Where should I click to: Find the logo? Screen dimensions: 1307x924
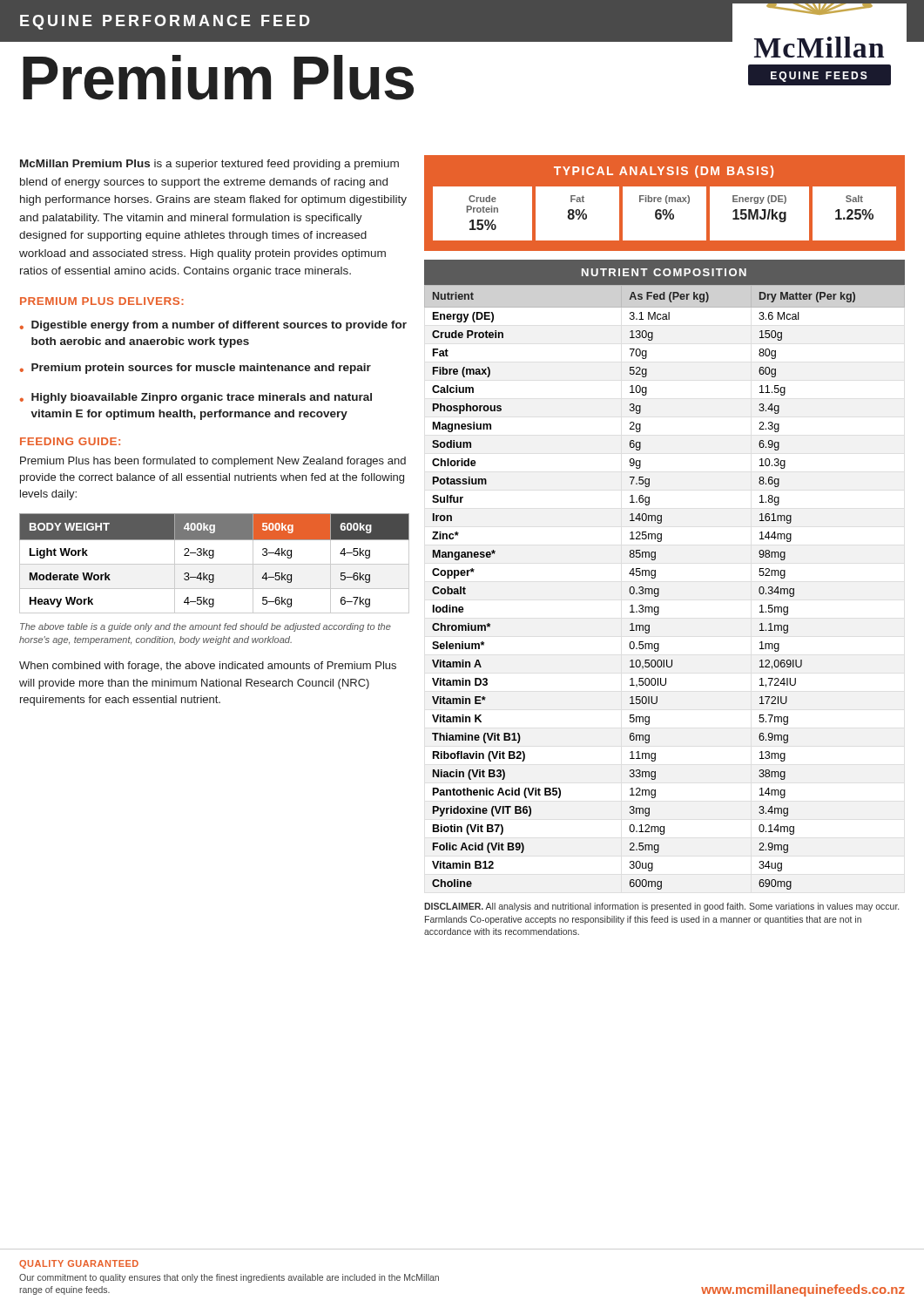[819, 51]
